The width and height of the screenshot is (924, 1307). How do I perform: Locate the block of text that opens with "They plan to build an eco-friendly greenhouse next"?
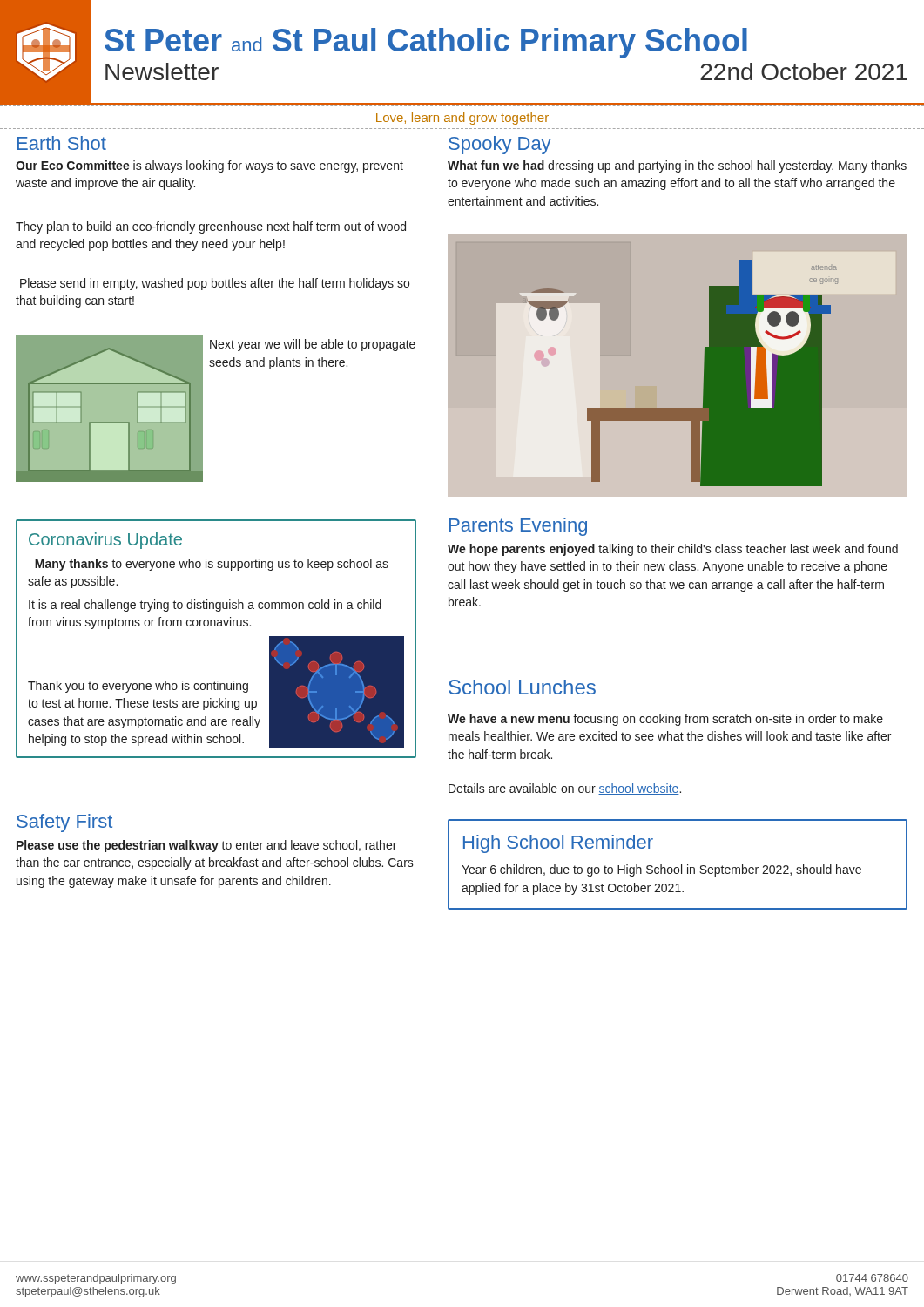(211, 235)
